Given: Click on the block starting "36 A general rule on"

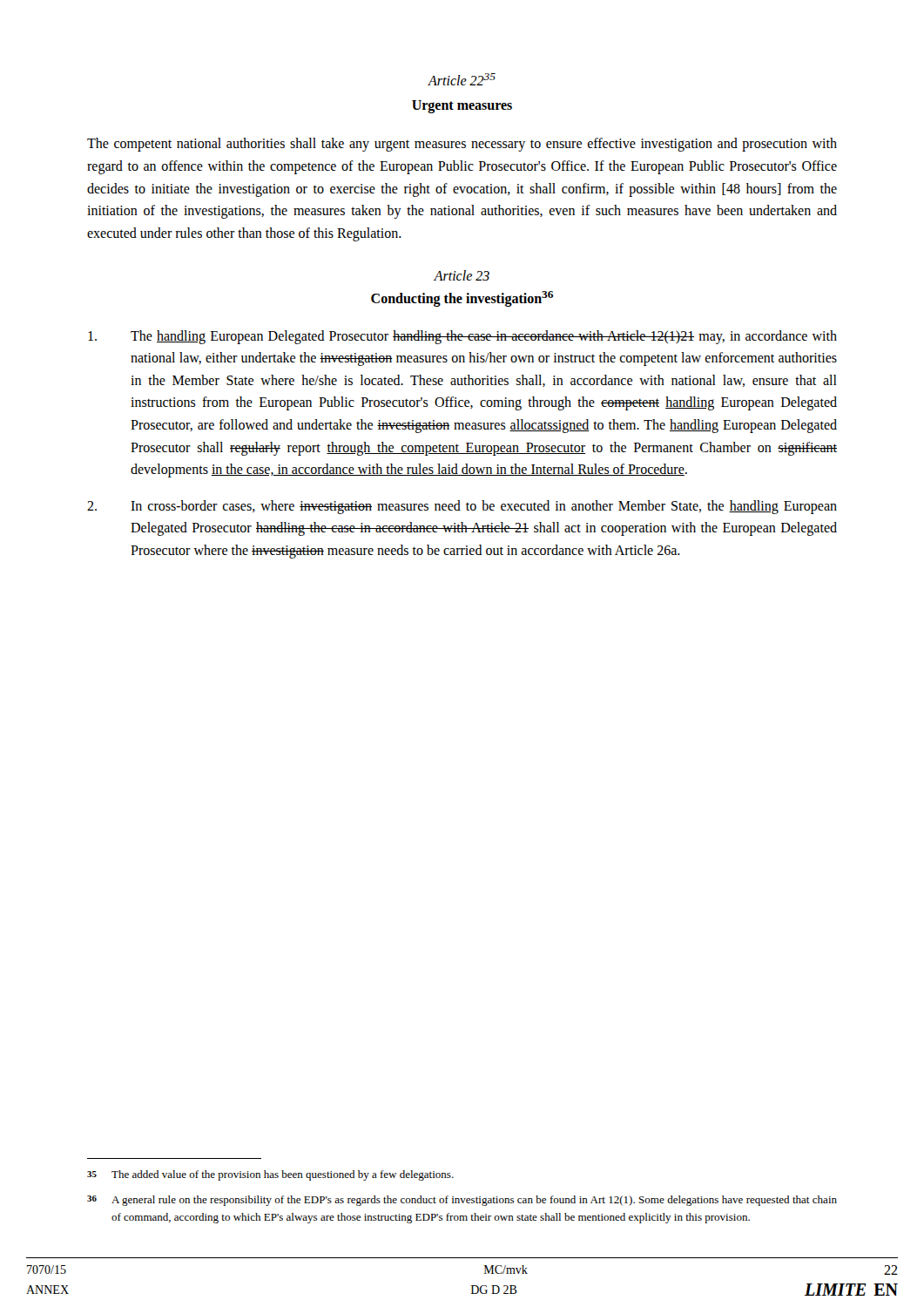Looking at the screenshot, I should [x=462, y=1208].
